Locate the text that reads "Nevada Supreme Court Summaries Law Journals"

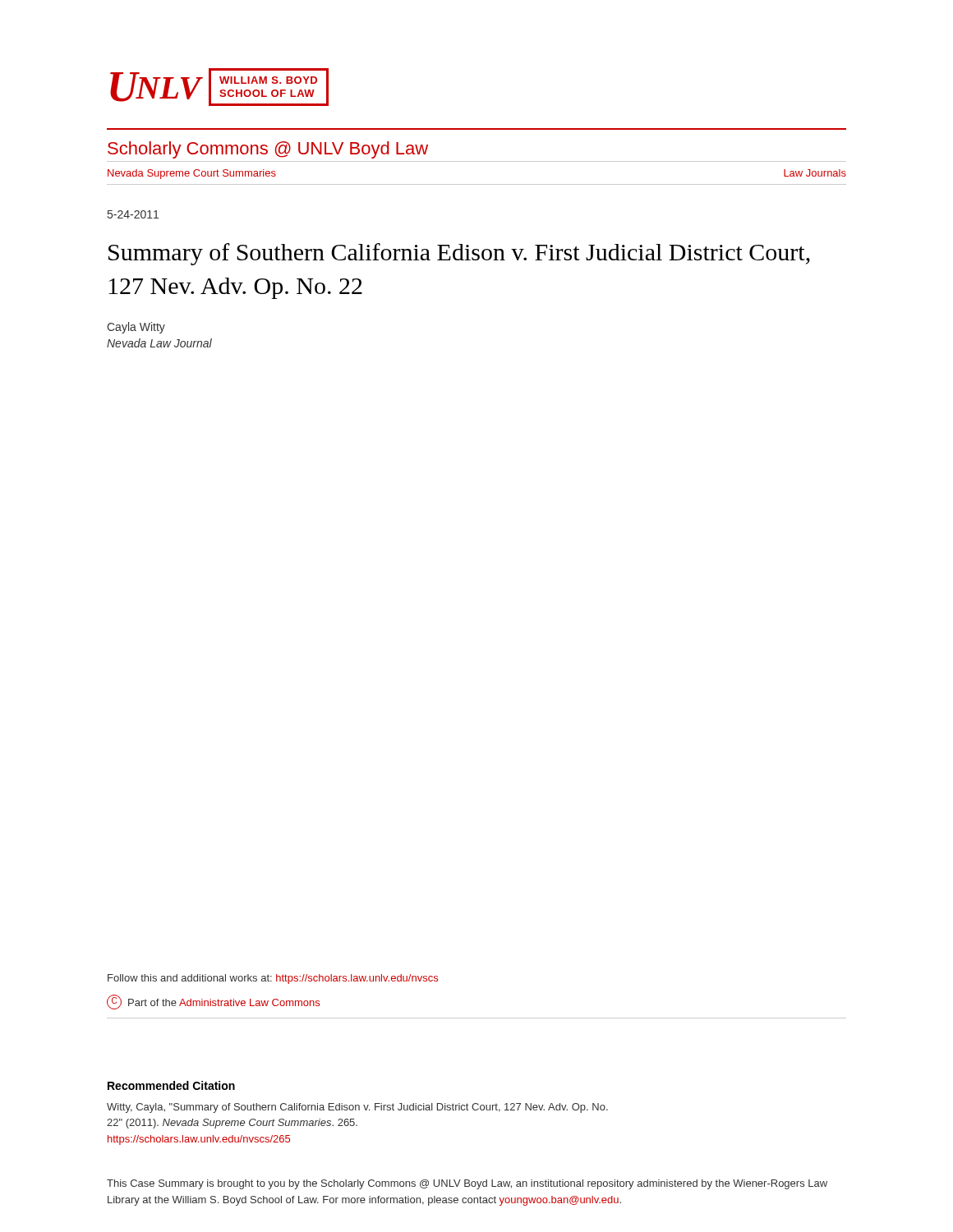[476, 173]
